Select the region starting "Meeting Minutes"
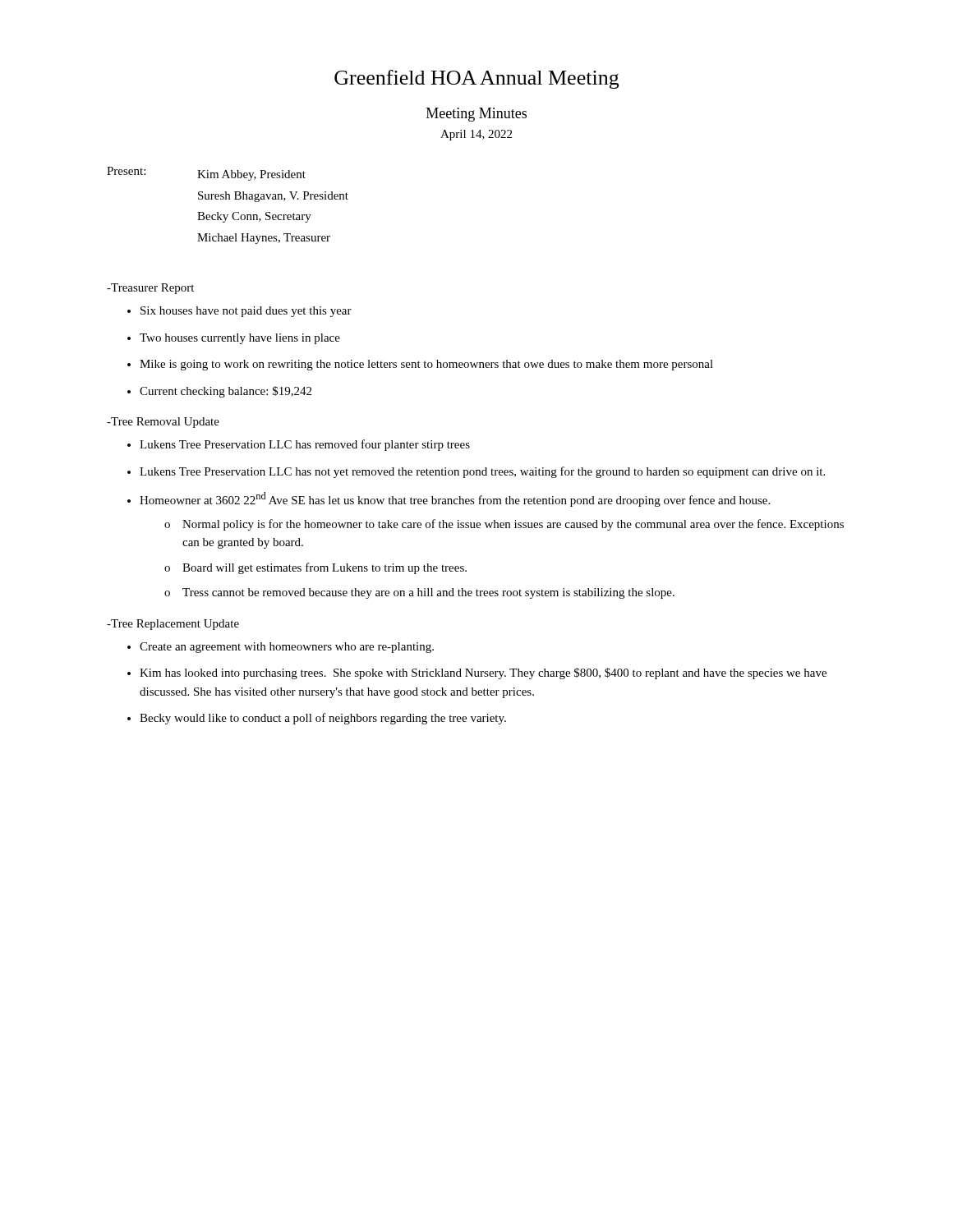953x1232 pixels. [x=476, y=114]
